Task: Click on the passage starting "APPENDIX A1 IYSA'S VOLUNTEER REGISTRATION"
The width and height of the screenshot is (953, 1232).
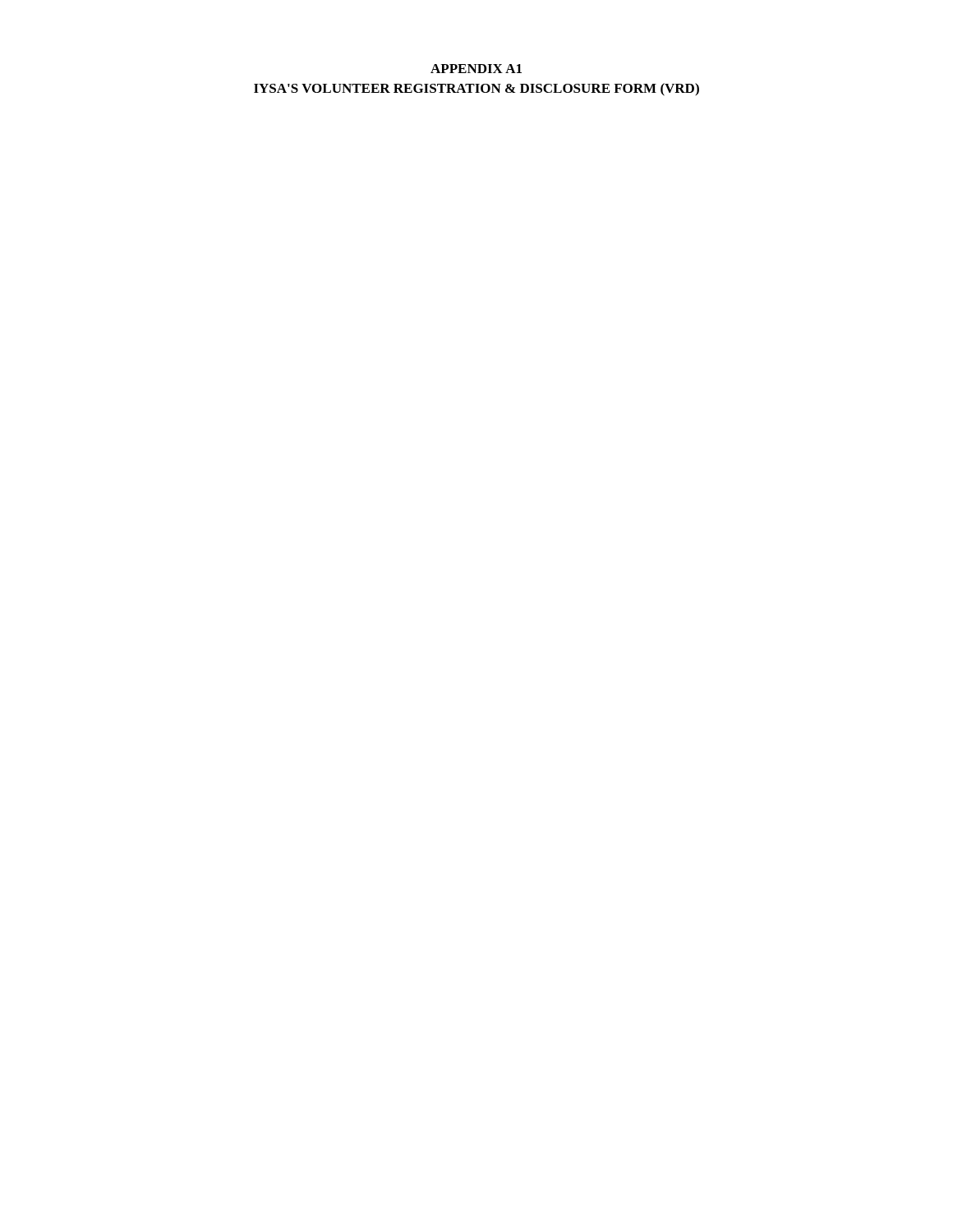Action: tap(476, 79)
